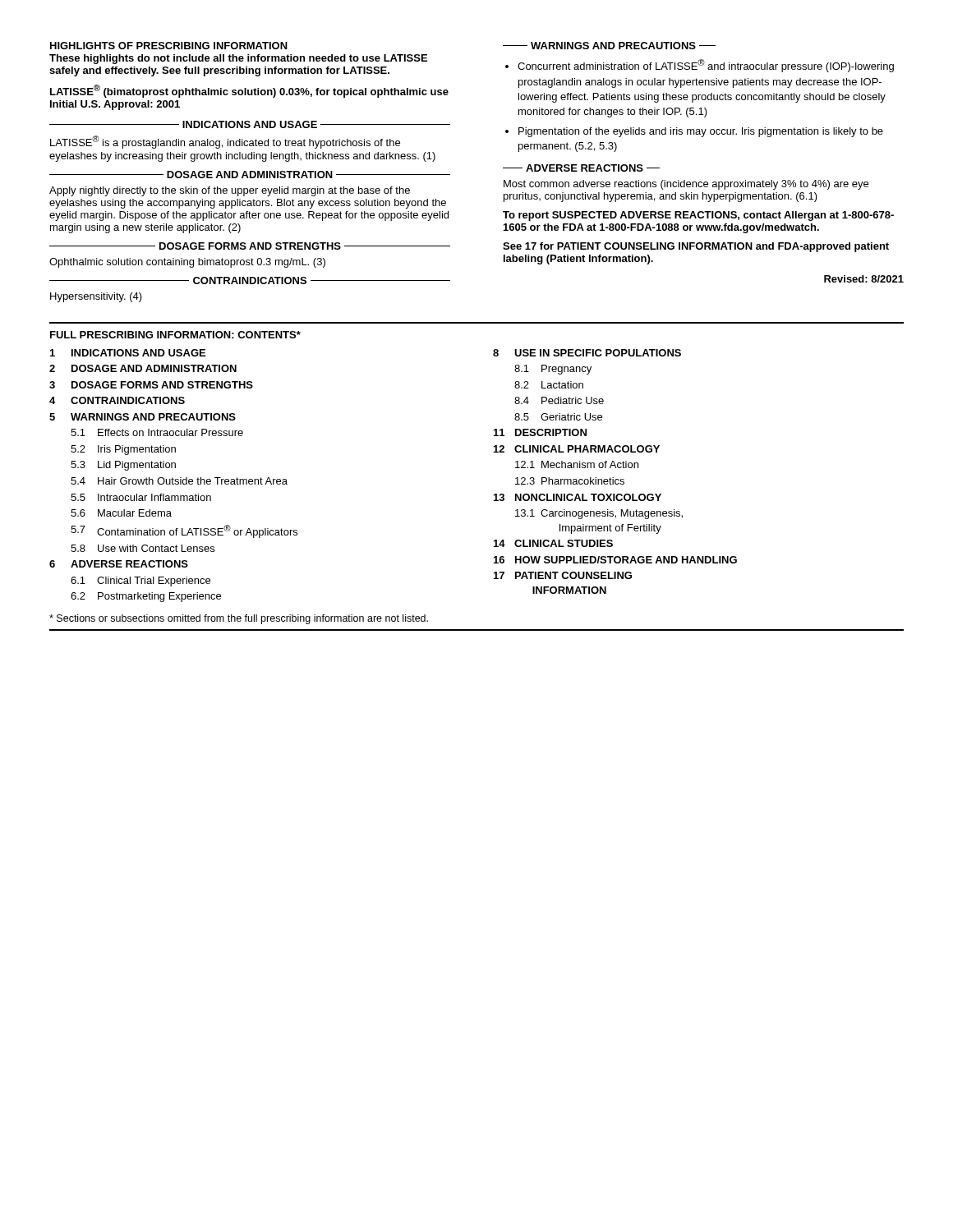Select the list item with the text "6.1 Clinical Trial Experience"
Viewport: 953px width, 1232px height.
click(140, 582)
